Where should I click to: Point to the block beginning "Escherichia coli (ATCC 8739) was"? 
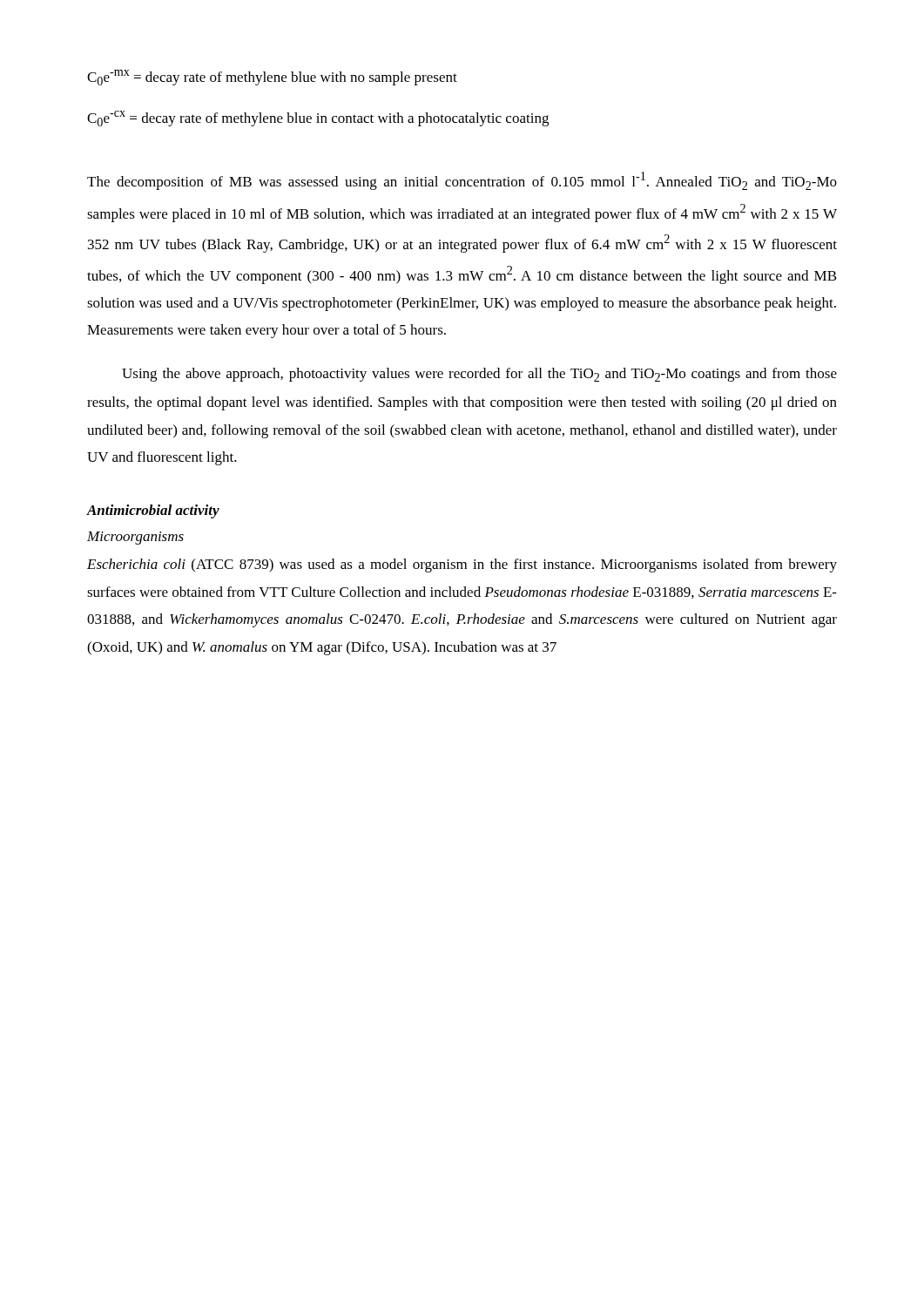pos(462,606)
